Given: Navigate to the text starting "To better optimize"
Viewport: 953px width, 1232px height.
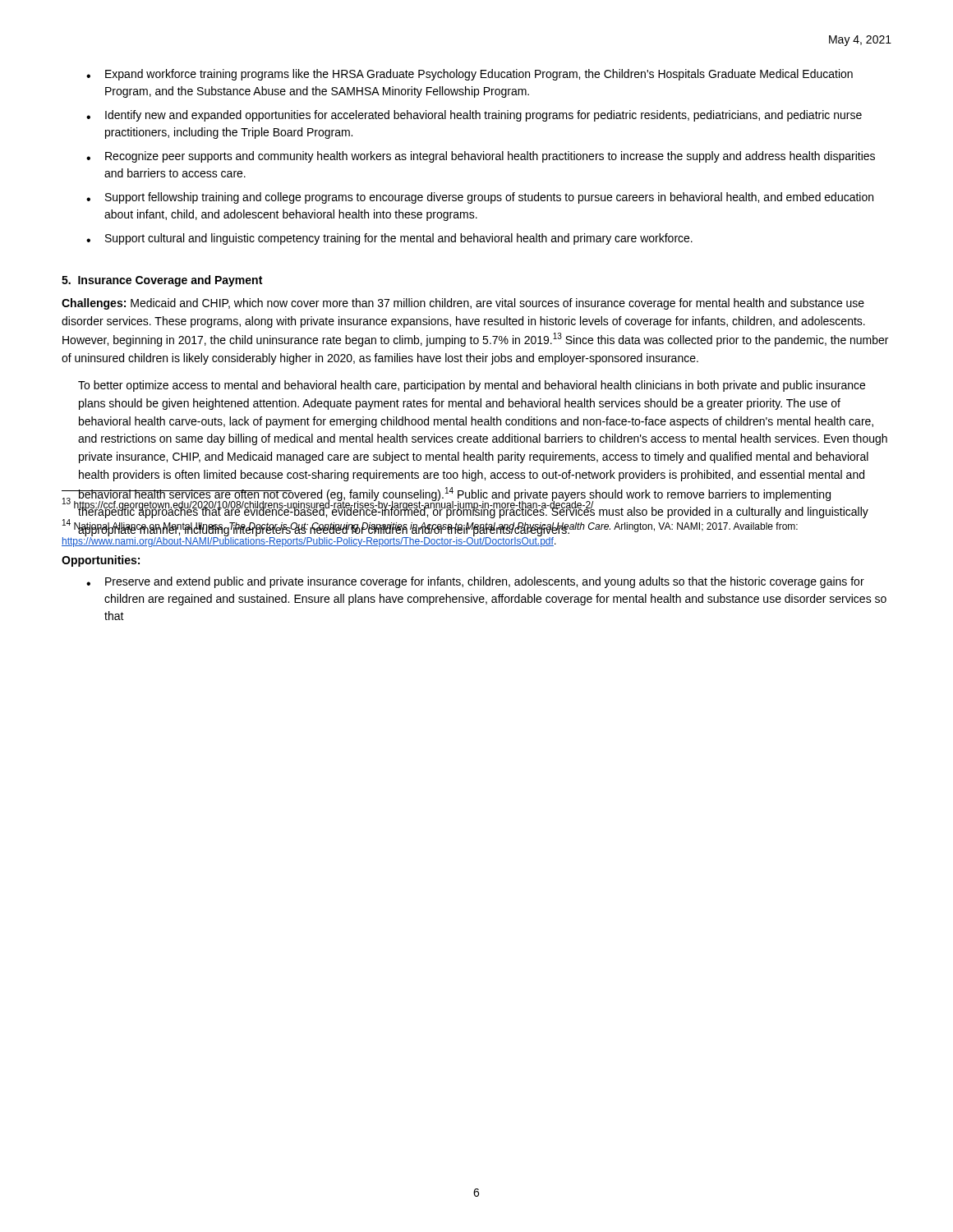Looking at the screenshot, I should tap(483, 457).
